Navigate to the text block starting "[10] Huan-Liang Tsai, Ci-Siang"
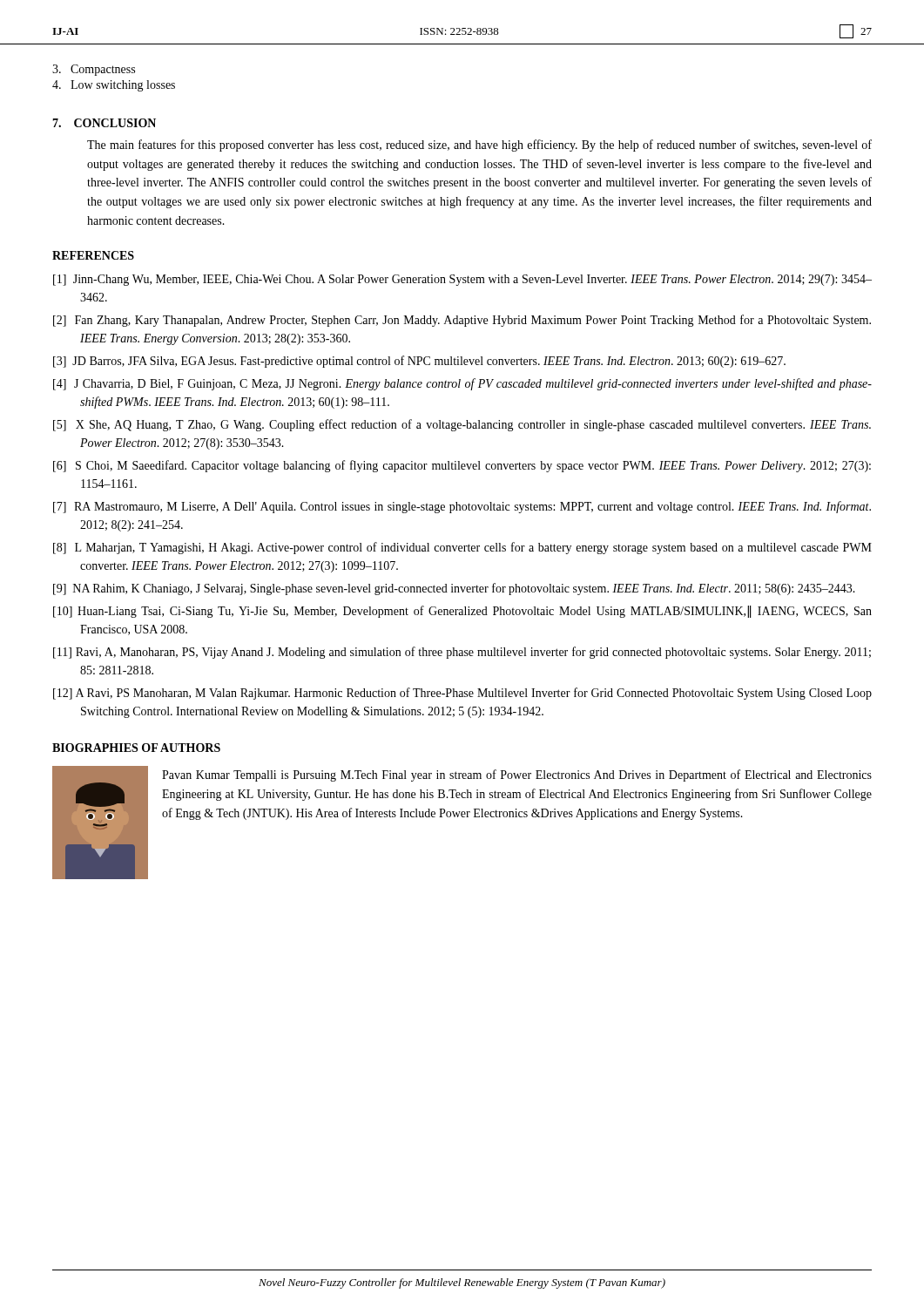The image size is (924, 1307). tap(462, 621)
